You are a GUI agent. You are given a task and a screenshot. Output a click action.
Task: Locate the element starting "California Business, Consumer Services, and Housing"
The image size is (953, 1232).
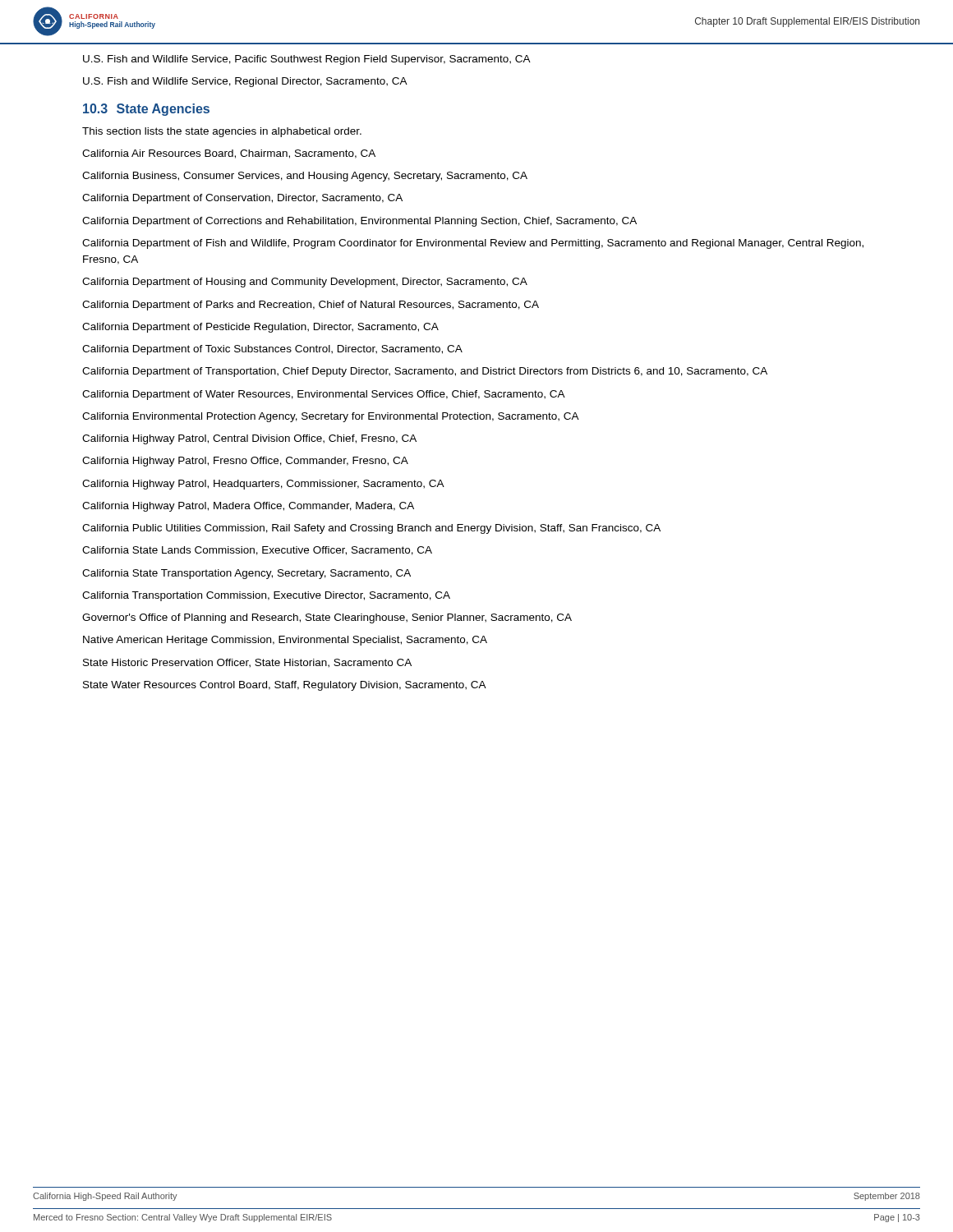[305, 175]
